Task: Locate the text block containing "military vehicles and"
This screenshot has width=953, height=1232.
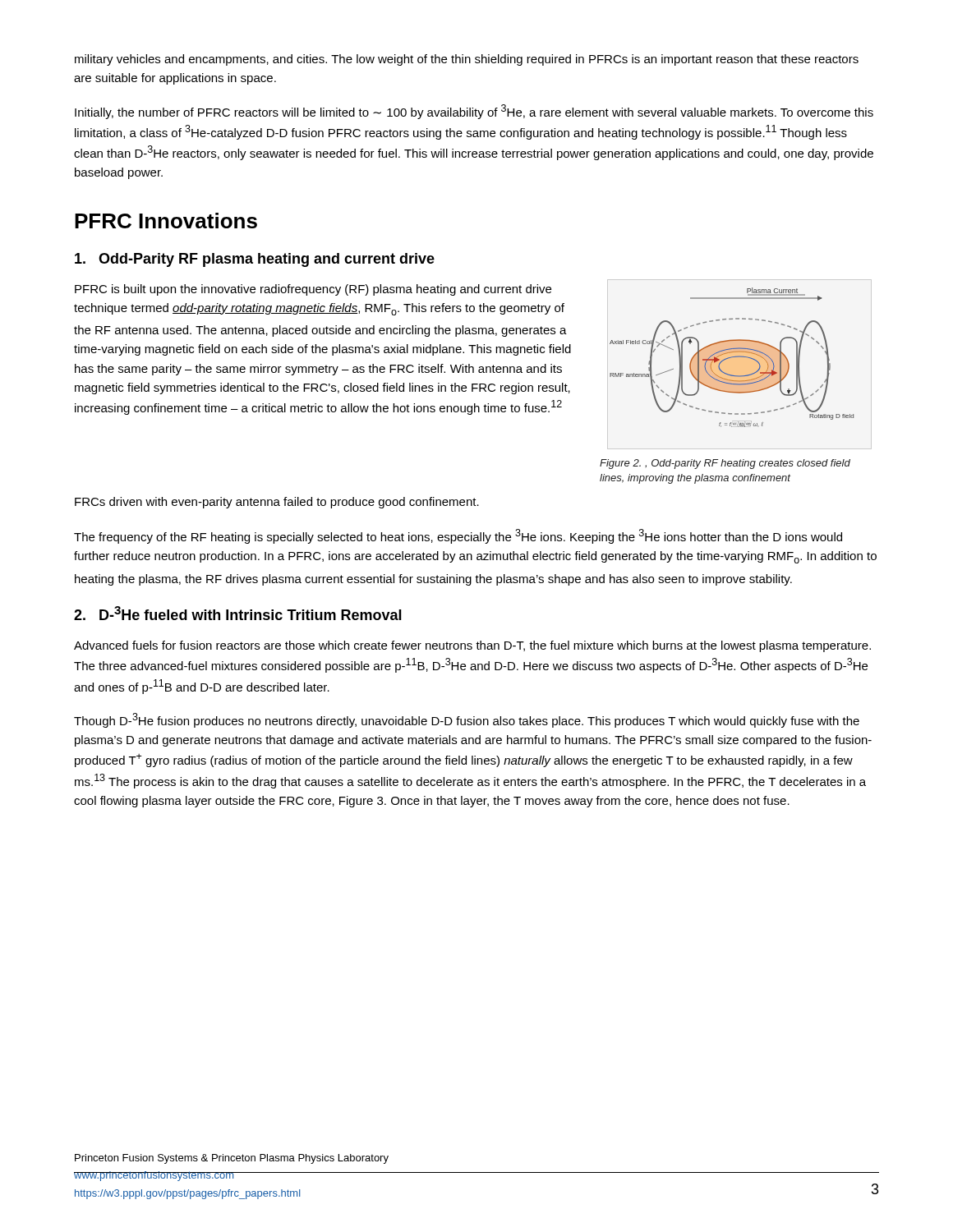Action: pyautogui.click(x=466, y=68)
